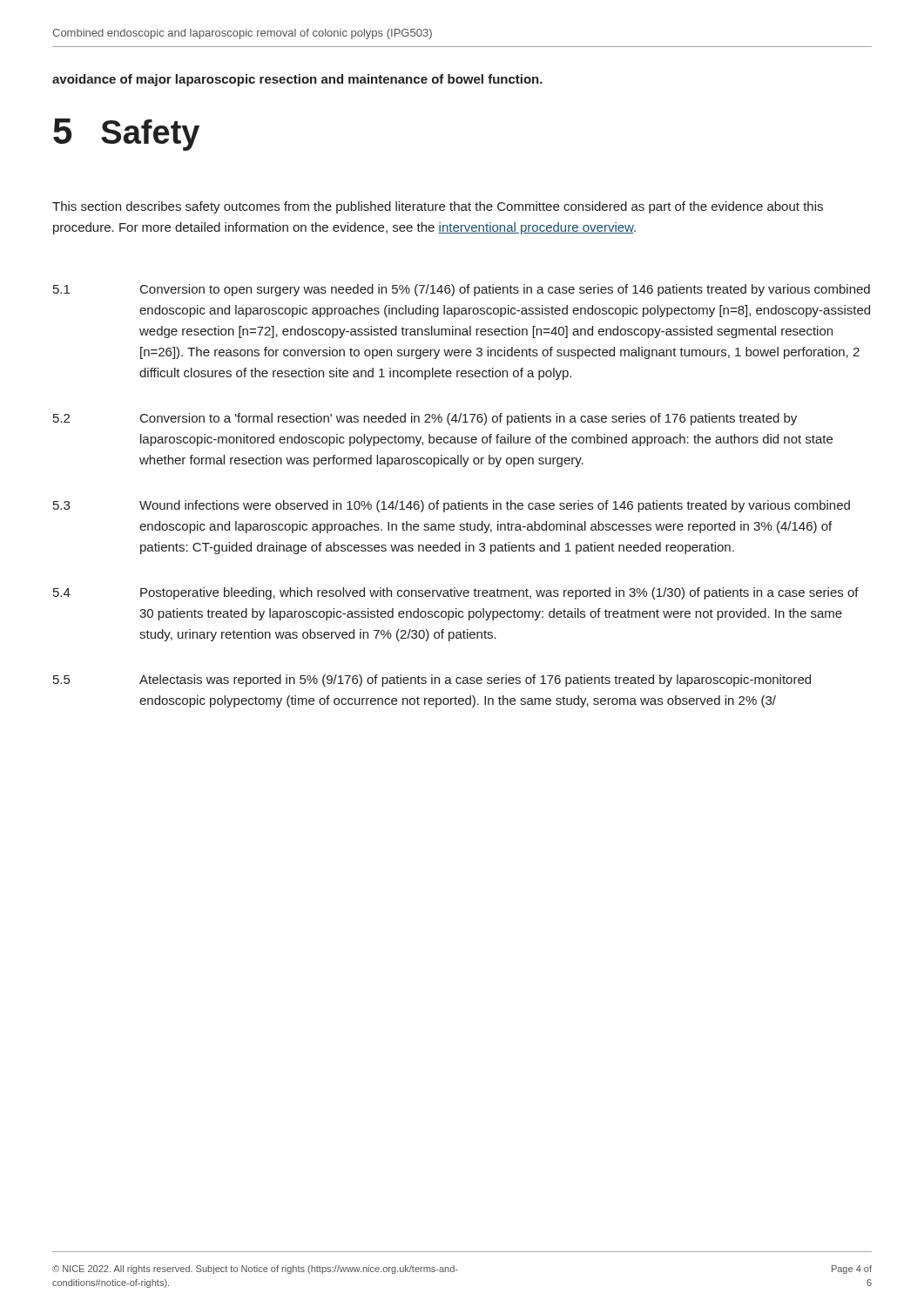The height and width of the screenshot is (1307, 924).
Task: Locate the text starting "This section describes safety outcomes from"
Action: coord(438,217)
